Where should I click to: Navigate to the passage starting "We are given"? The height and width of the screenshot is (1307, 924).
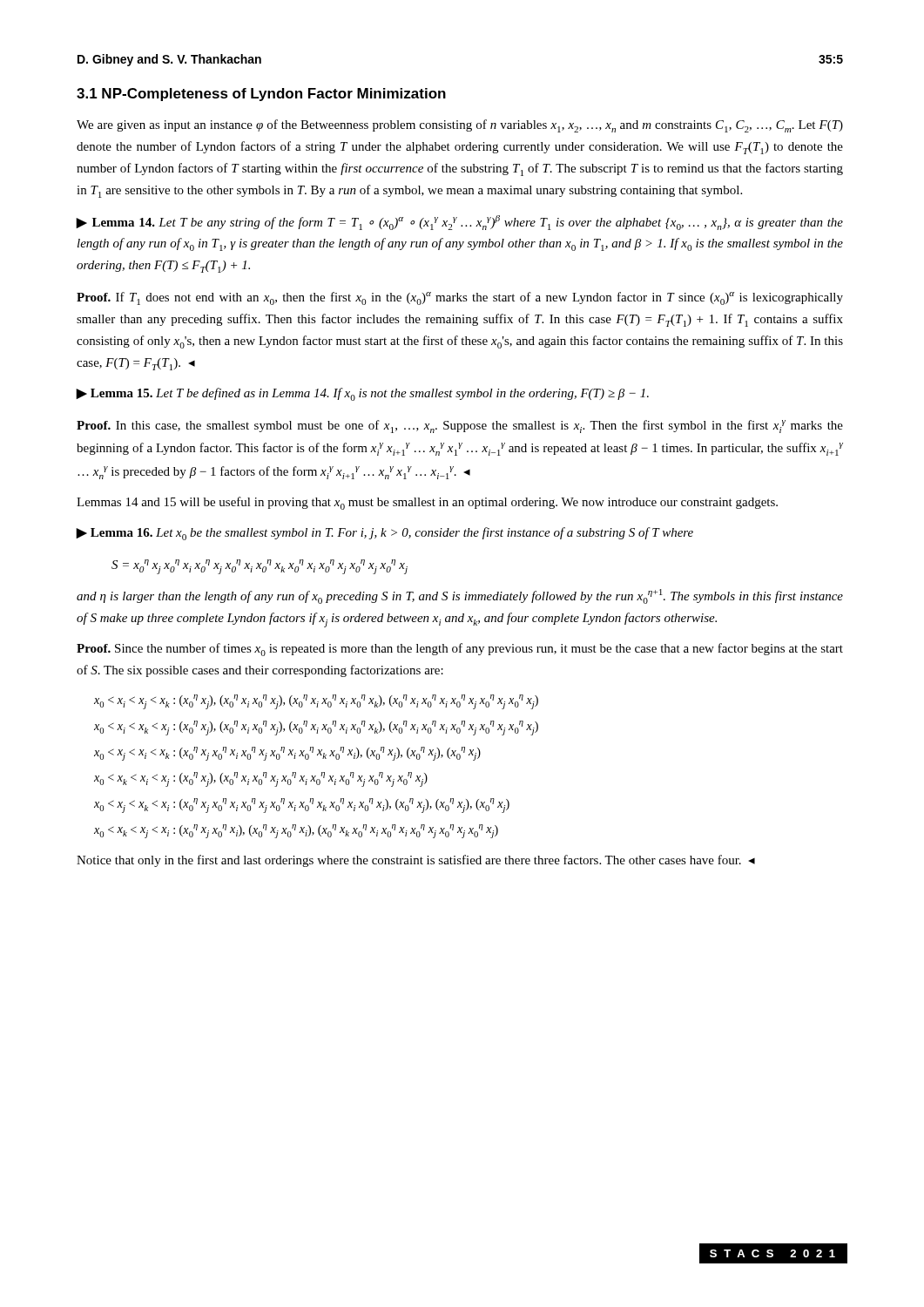click(460, 158)
